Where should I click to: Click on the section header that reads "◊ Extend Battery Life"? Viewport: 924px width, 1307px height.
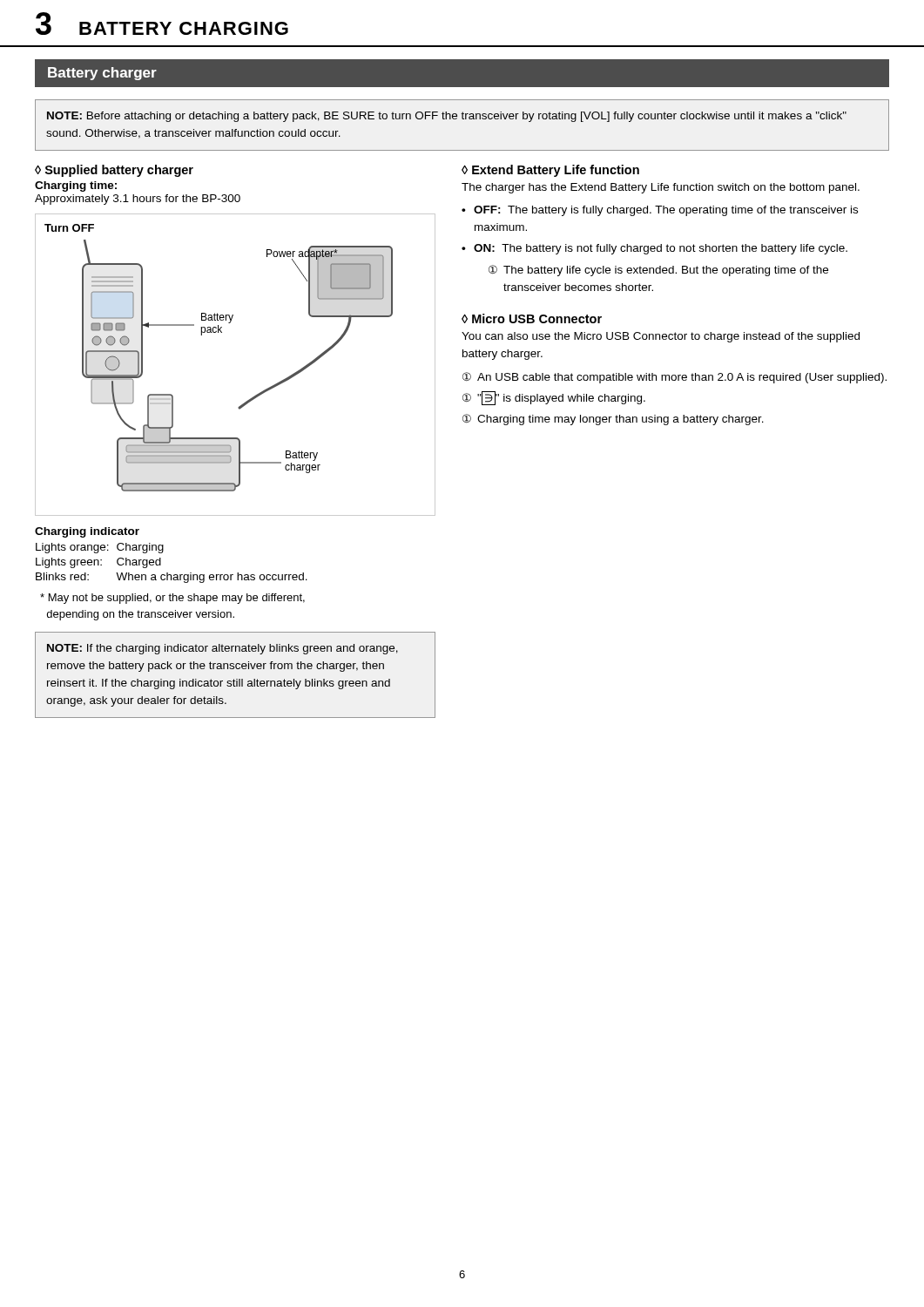tap(550, 171)
